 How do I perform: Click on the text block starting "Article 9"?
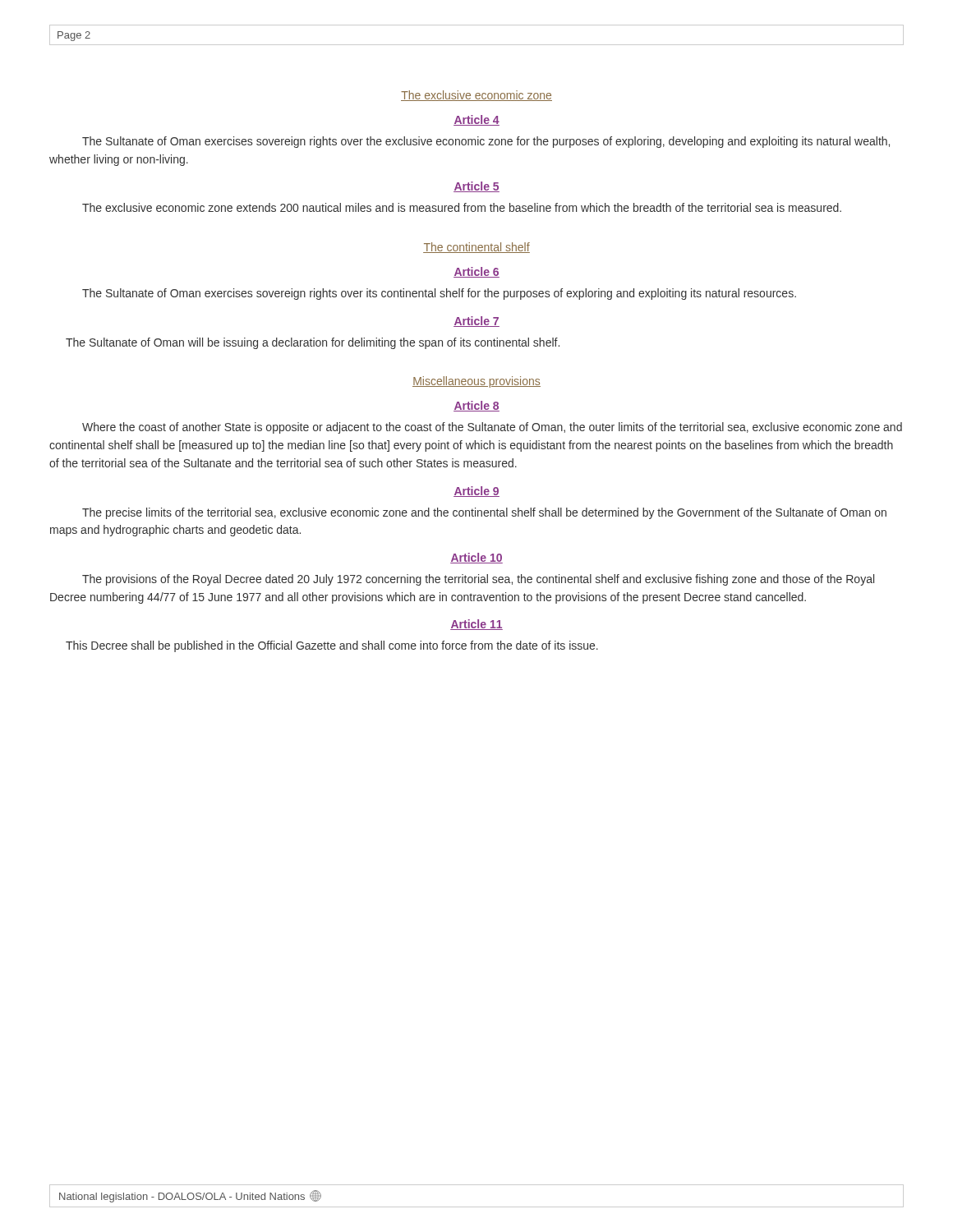coord(476,491)
